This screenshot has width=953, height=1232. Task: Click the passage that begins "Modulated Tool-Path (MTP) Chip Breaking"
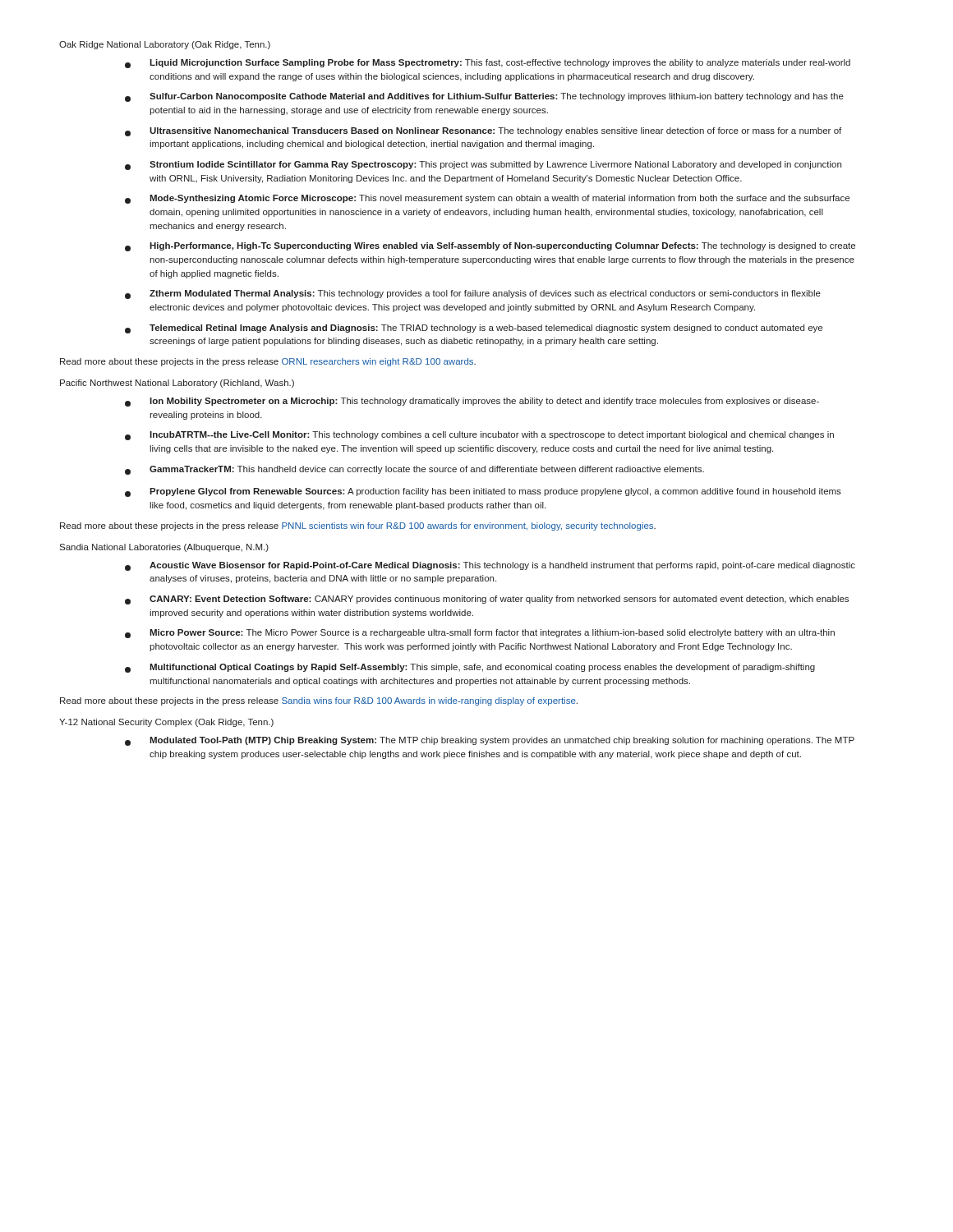click(490, 747)
